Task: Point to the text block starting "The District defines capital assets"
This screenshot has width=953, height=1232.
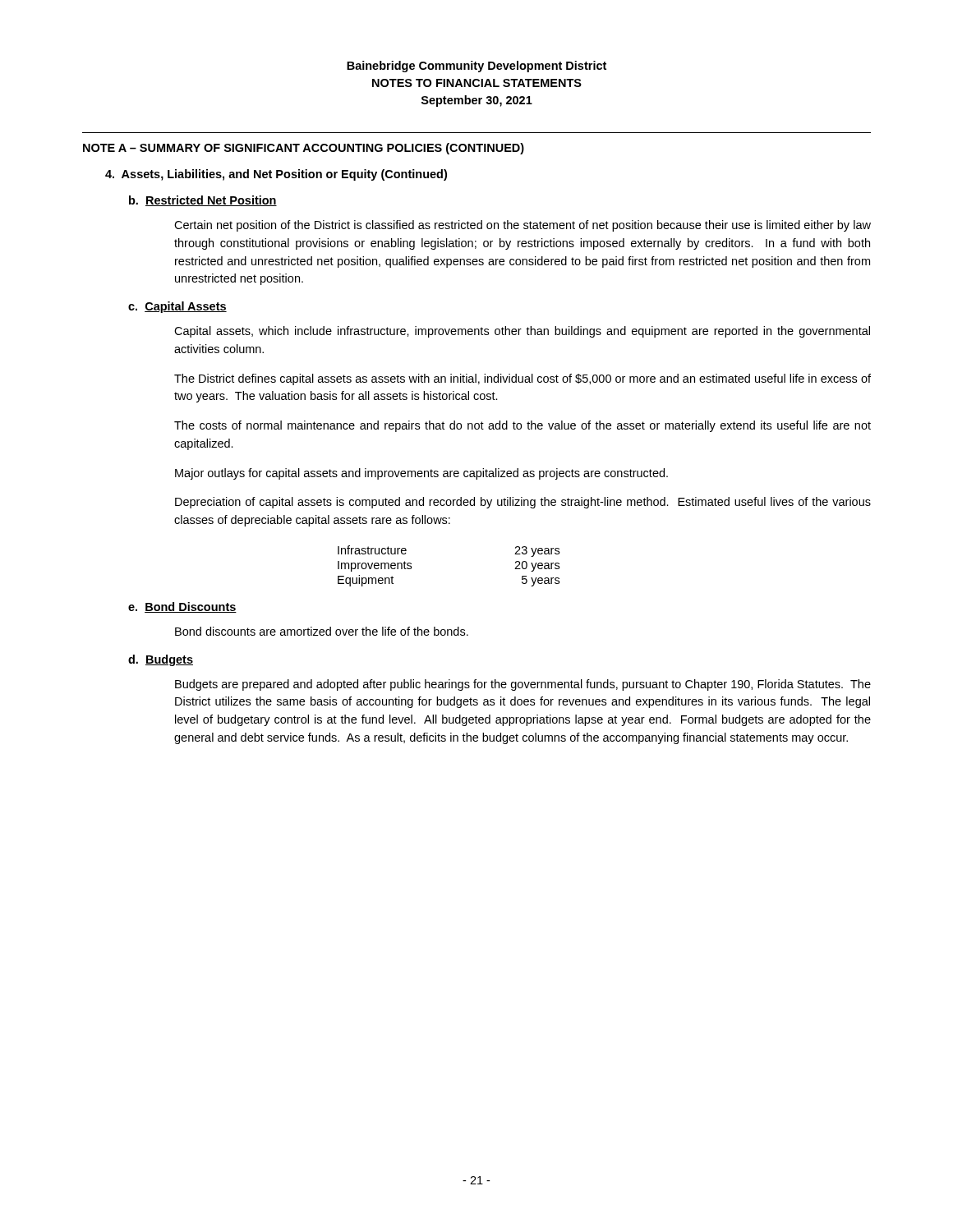Action: (x=523, y=387)
